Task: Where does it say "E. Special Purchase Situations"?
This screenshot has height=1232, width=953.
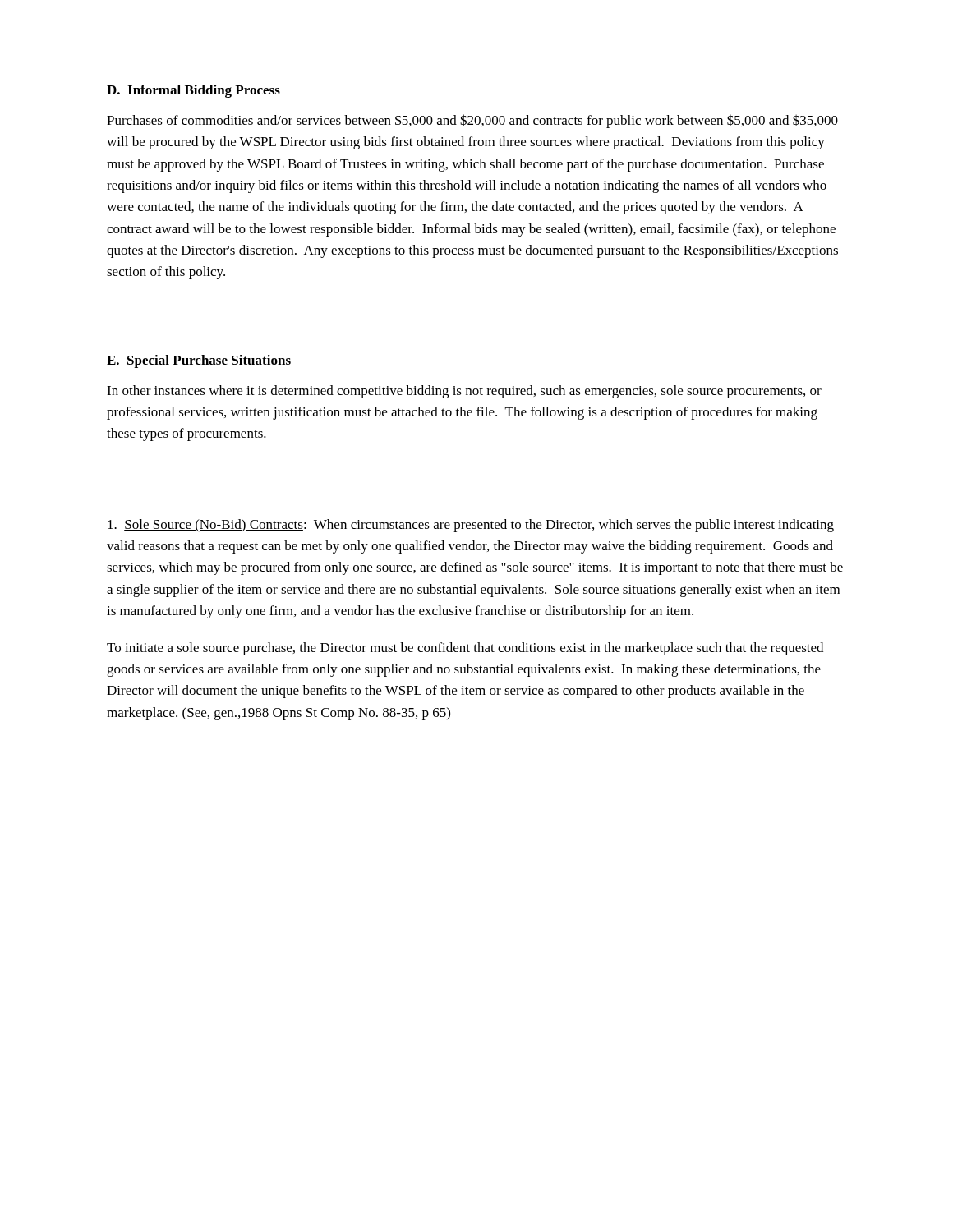Action: tap(199, 360)
